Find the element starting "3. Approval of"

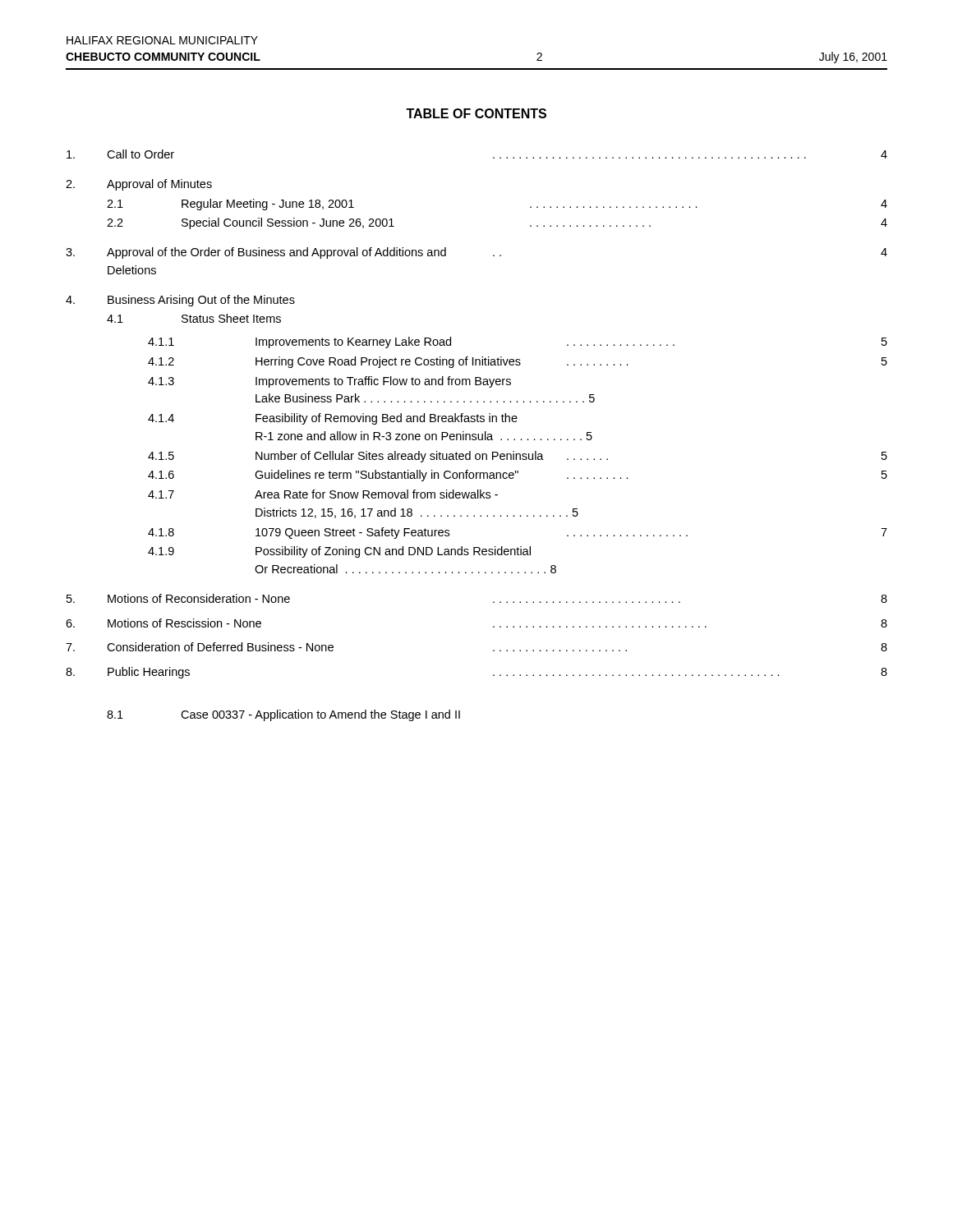tap(273, 253)
